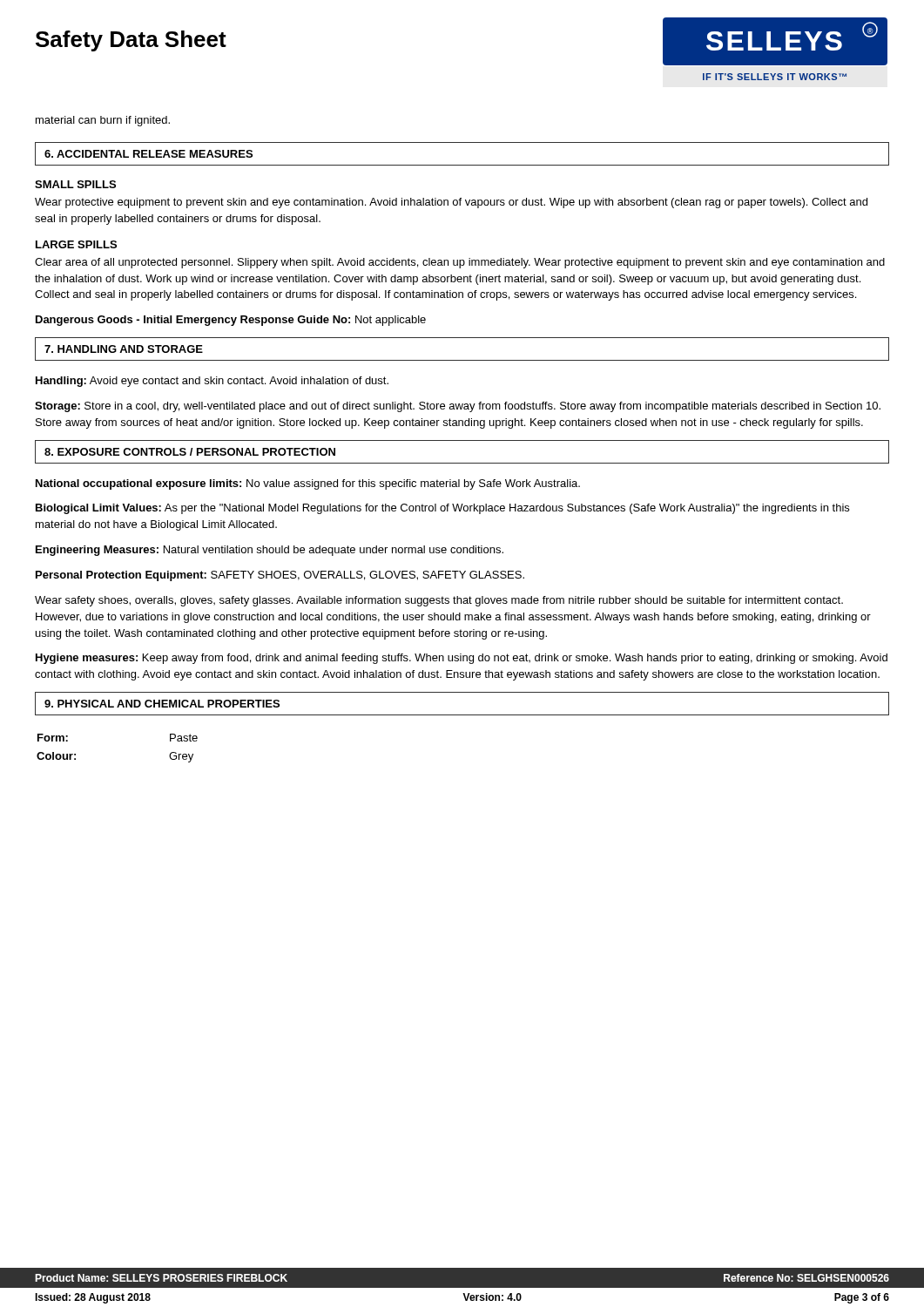Select the text block that says "Storage: Store in"
Image resolution: width=924 pixels, height=1307 pixels.
(x=458, y=414)
